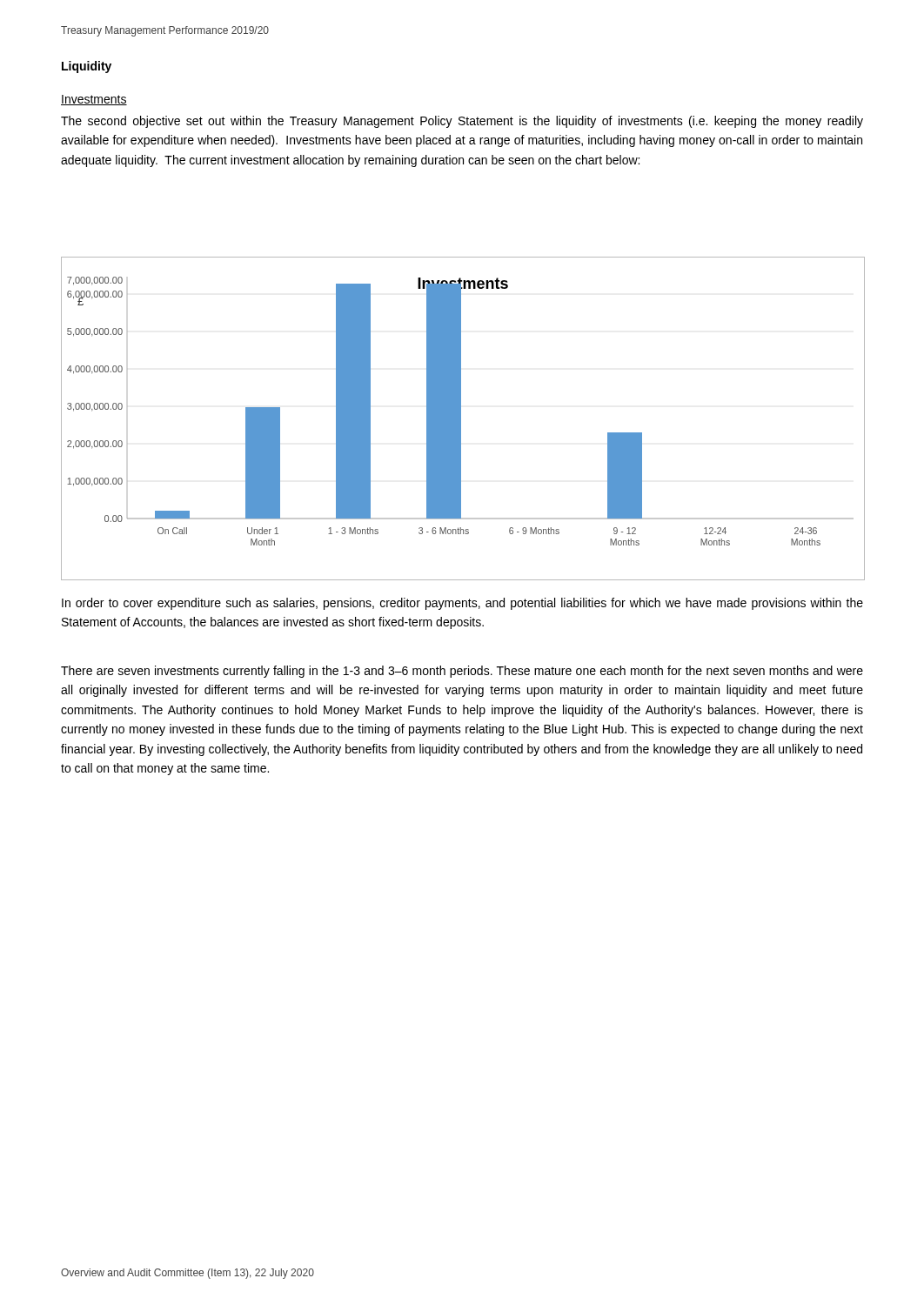The height and width of the screenshot is (1305, 924).
Task: Click on the text block containing "In order to cover expenditure such"
Action: pyautogui.click(x=462, y=613)
